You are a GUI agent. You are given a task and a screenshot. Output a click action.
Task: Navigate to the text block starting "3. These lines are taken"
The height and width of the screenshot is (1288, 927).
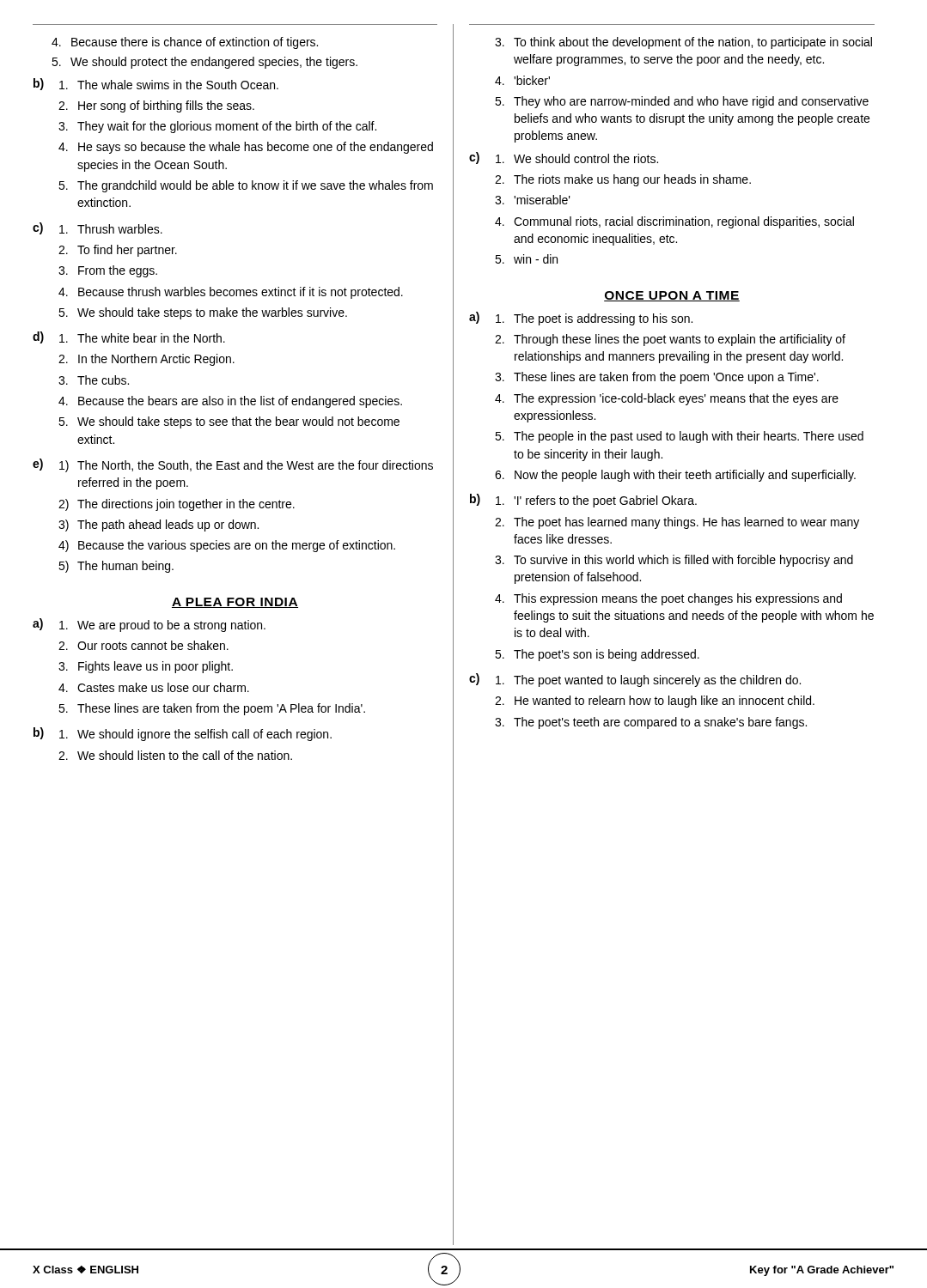coord(685,377)
